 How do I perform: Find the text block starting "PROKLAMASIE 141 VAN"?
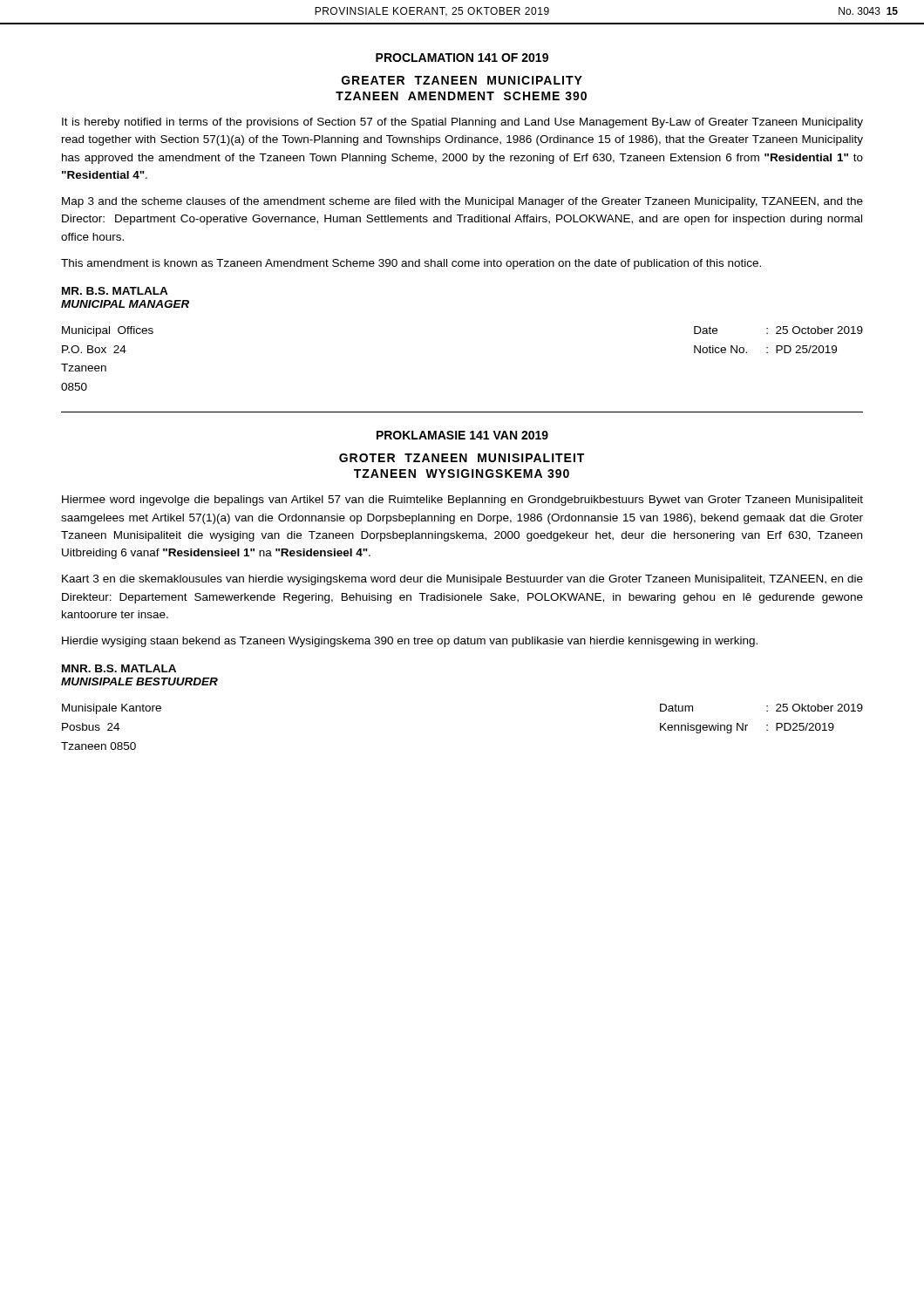(462, 435)
